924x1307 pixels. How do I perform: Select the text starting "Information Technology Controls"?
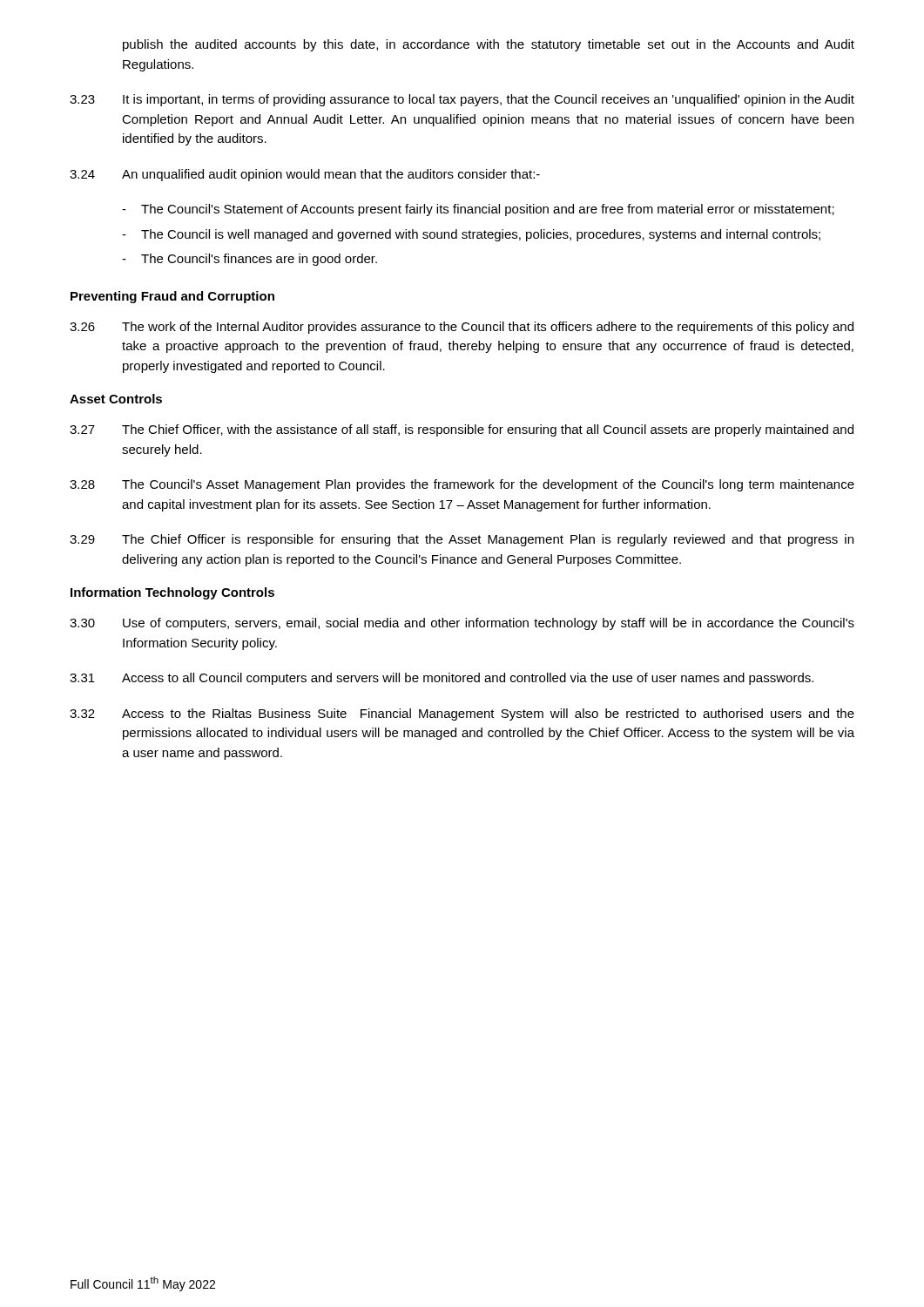pyautogui.click(x=172, y=592)
